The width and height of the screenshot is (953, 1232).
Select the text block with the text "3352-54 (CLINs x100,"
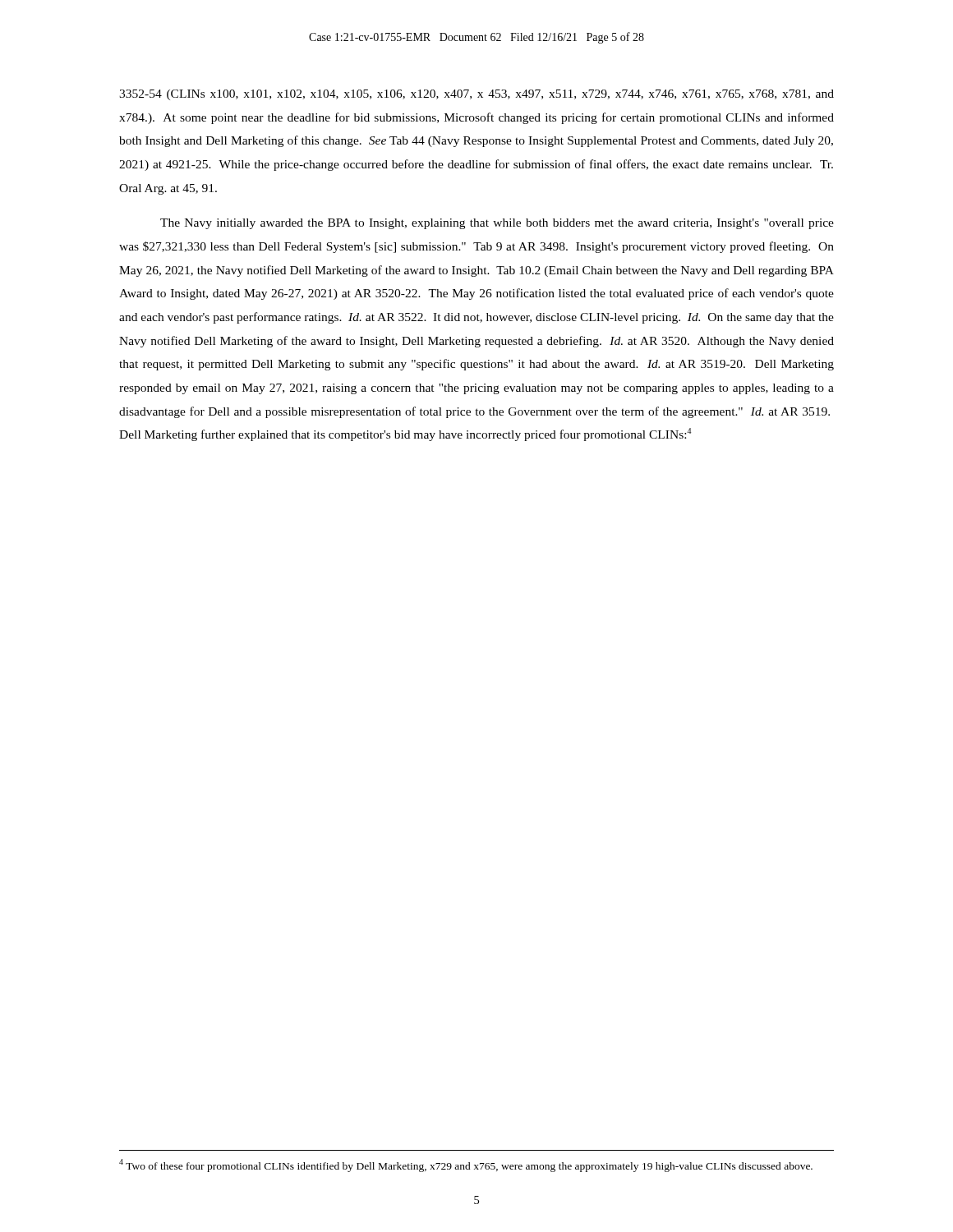tap(476, 140)
